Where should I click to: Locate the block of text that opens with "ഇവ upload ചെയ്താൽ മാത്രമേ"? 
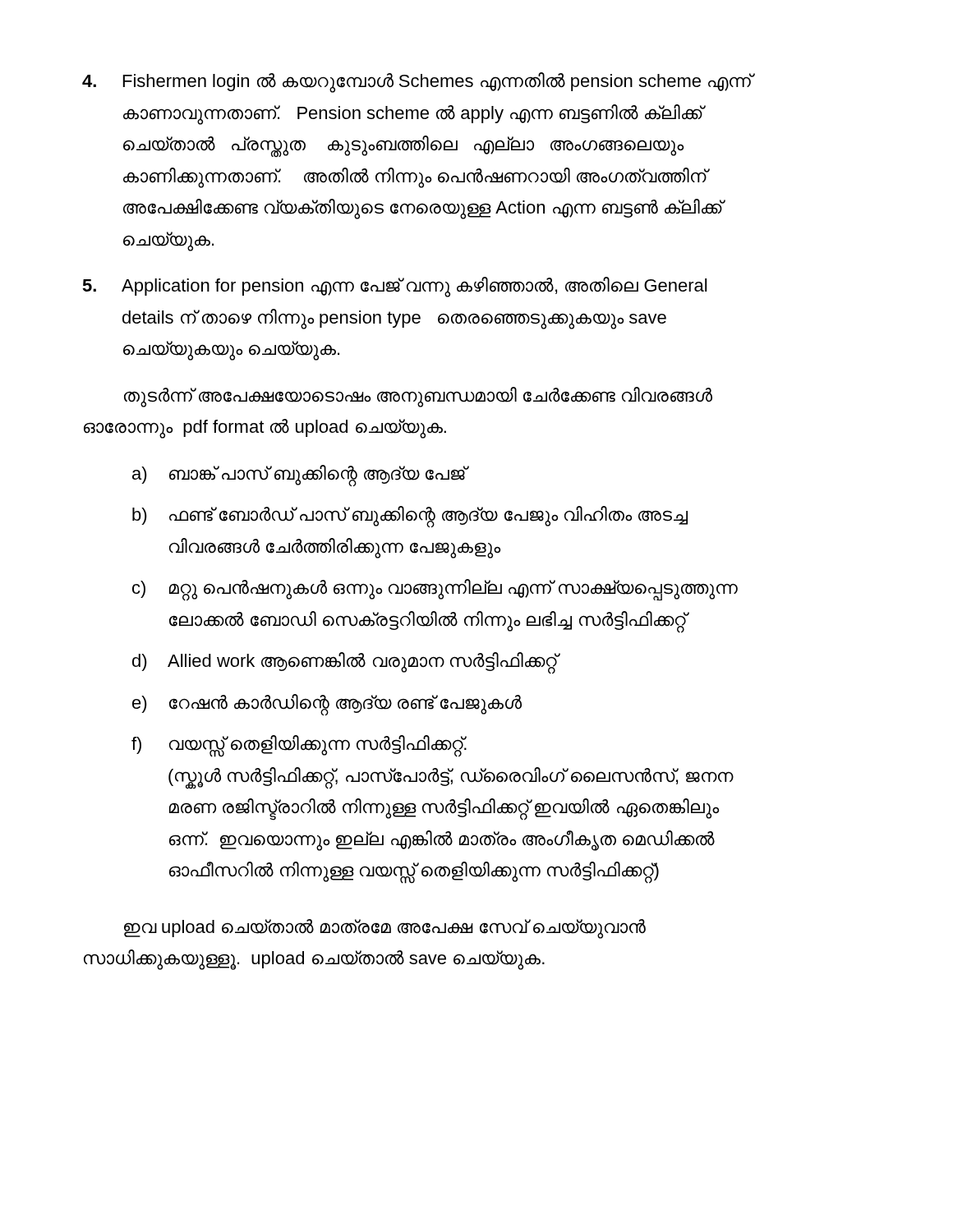click(x=364, y=942)
